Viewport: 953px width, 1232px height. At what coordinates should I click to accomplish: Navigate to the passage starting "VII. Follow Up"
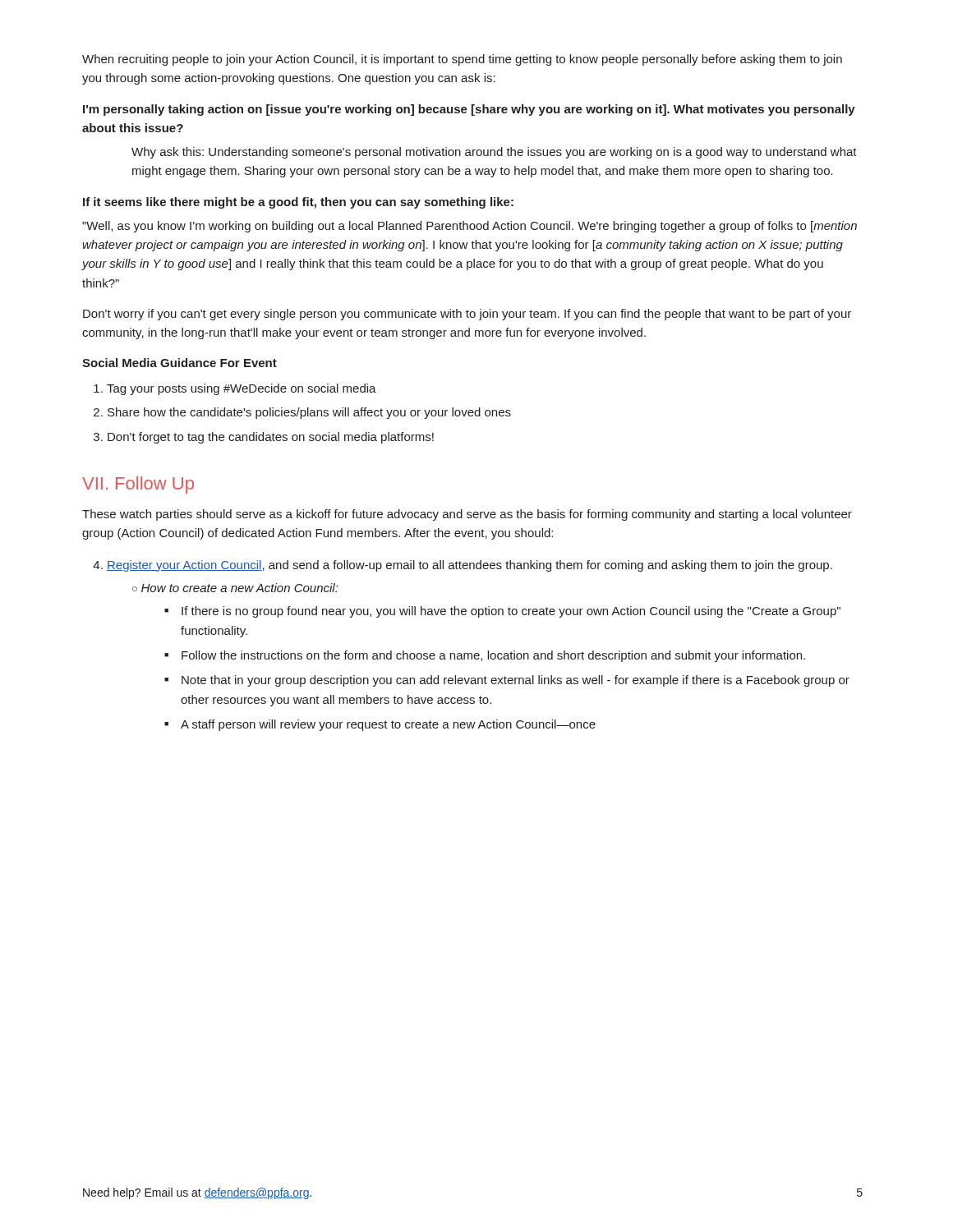pos(138,483)
